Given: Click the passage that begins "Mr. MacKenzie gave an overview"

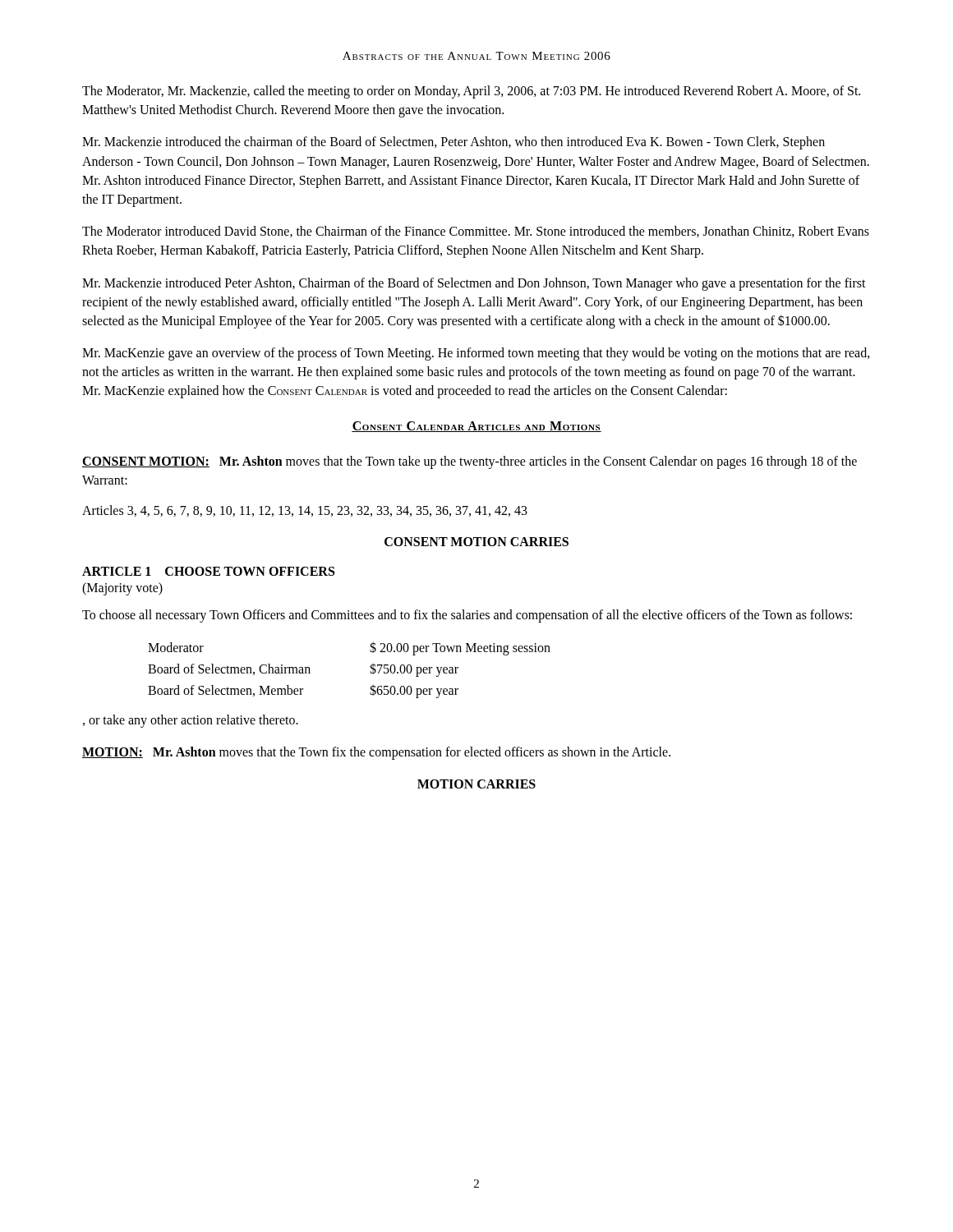Looking at the screenshot, I should 476,372.
